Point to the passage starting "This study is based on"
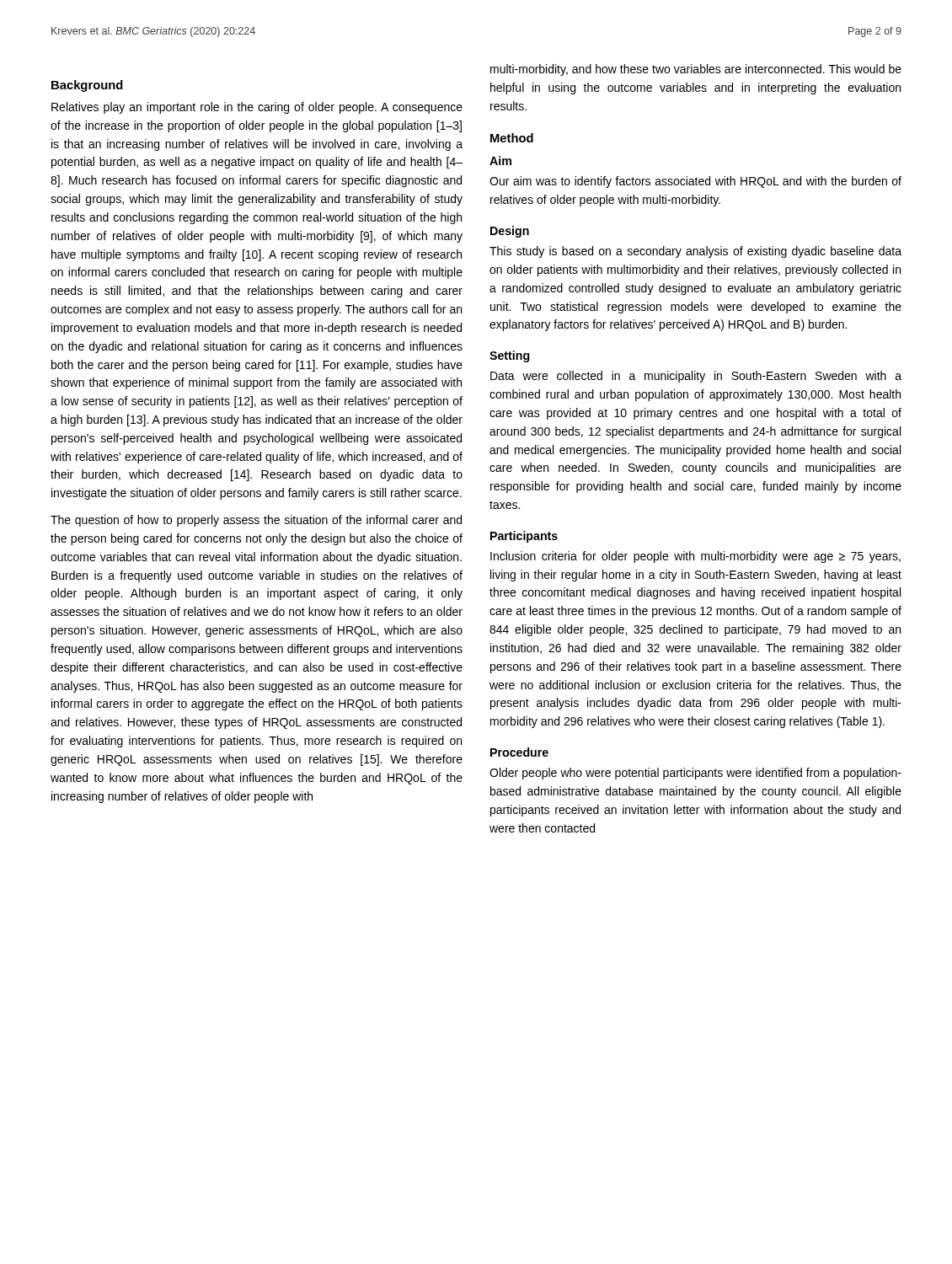 [695, 289]
